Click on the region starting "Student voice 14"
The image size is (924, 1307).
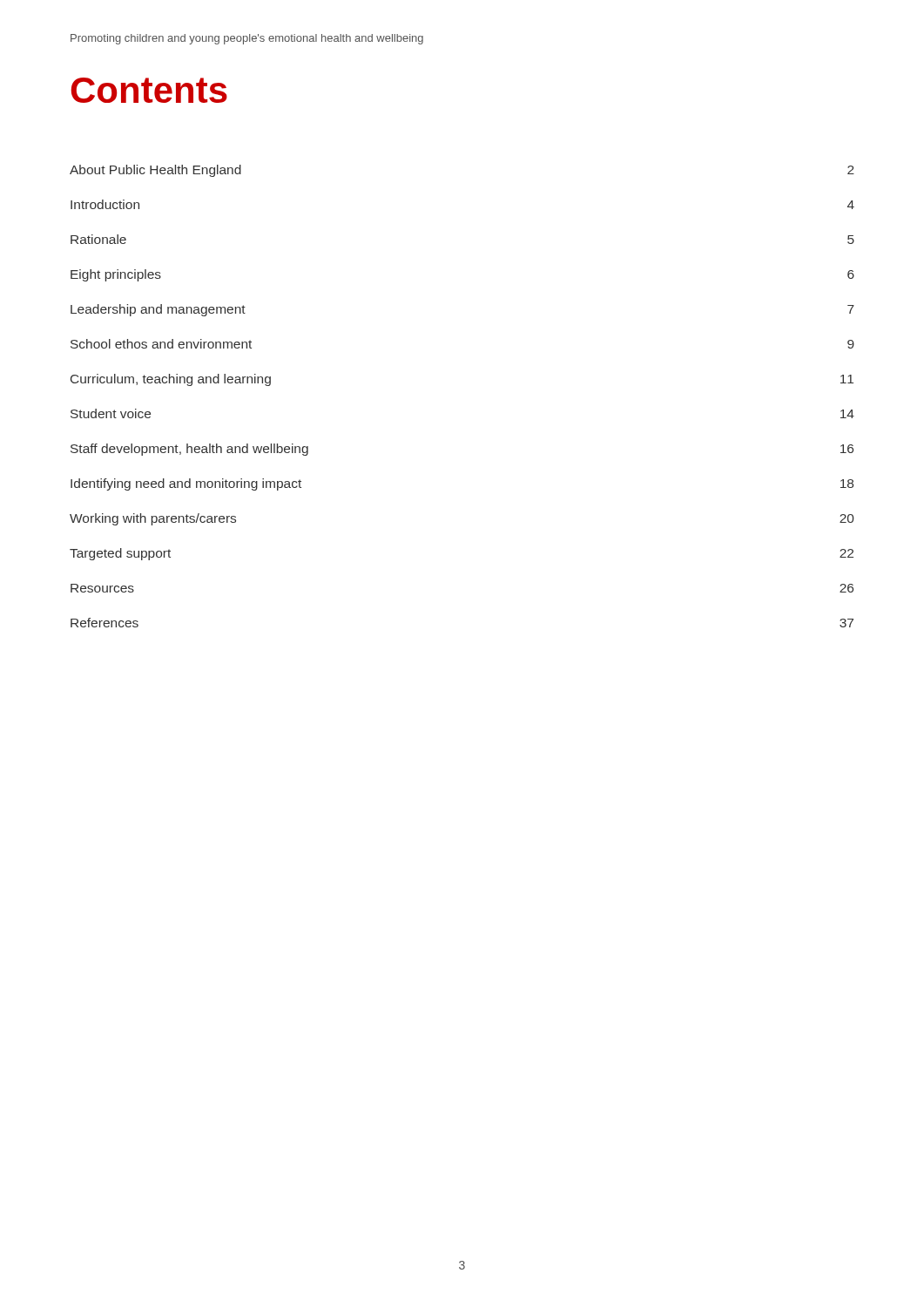point(108,413)
